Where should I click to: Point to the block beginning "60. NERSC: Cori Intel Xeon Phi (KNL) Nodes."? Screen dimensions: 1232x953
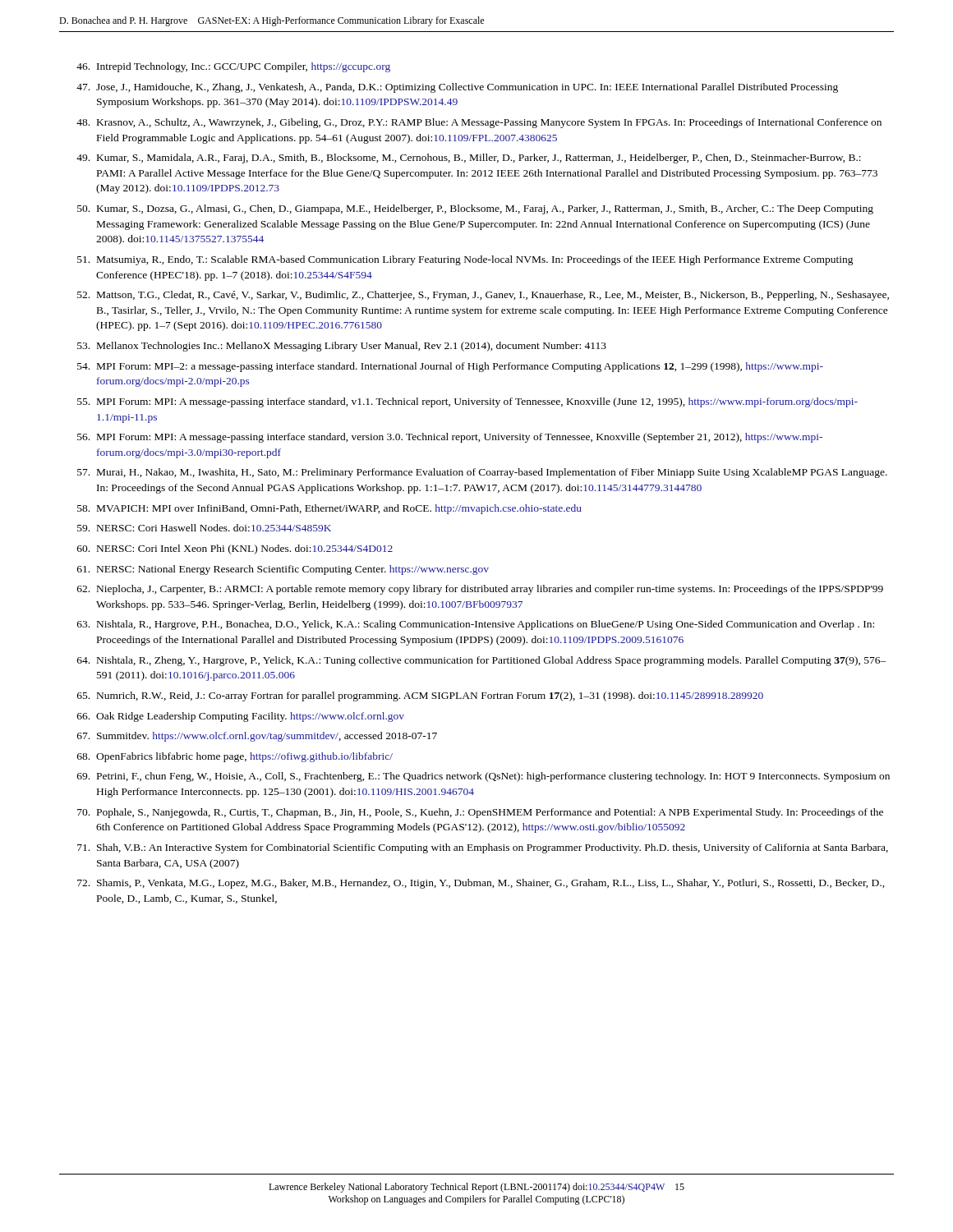235,549
